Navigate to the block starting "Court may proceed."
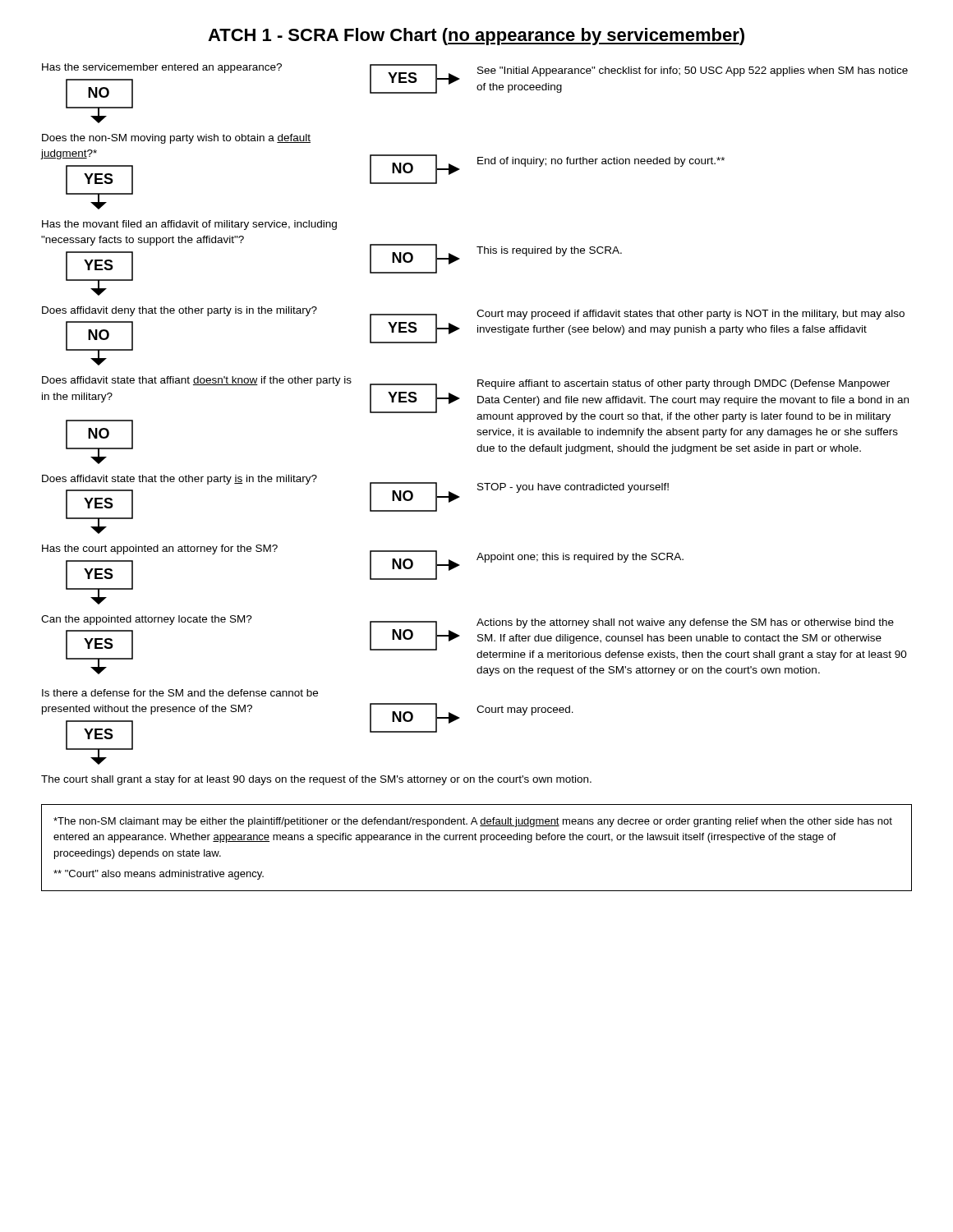The height and width of the screenshot is (1232, 953). [525, 709]
